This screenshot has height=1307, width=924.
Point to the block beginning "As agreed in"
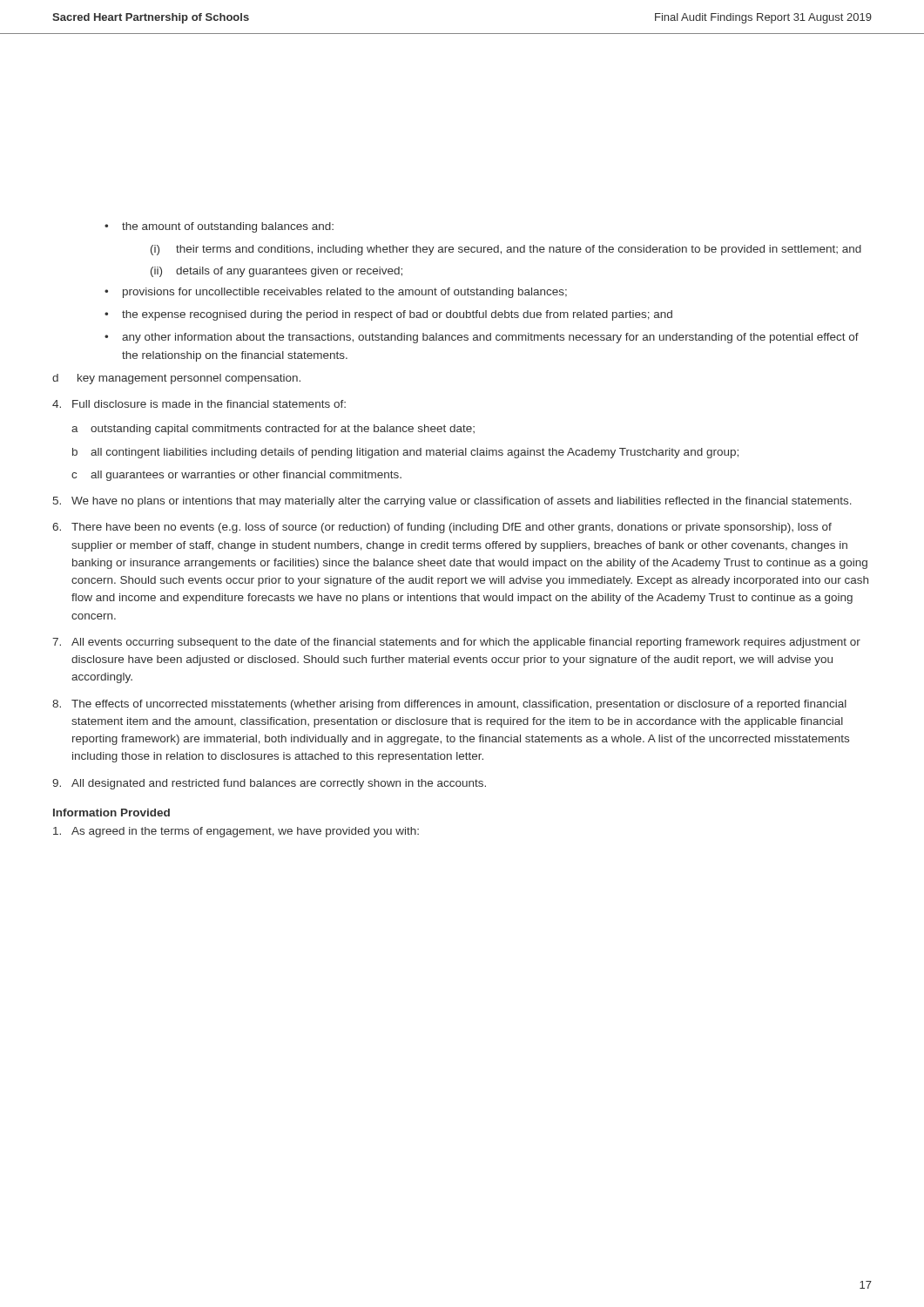(x=236, y=831)
